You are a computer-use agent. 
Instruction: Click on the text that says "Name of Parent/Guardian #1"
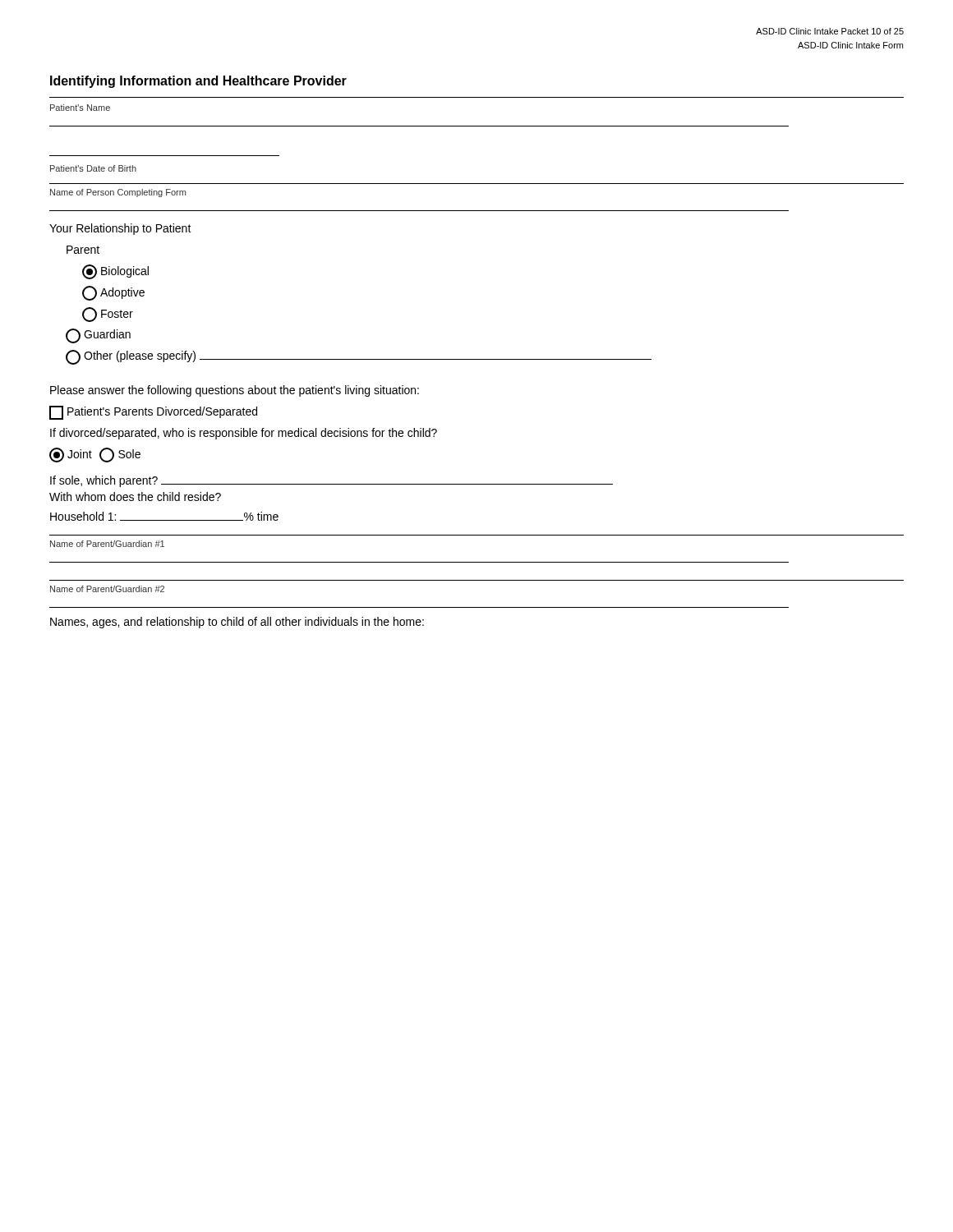pyautogui.click(x=476, y=551)
